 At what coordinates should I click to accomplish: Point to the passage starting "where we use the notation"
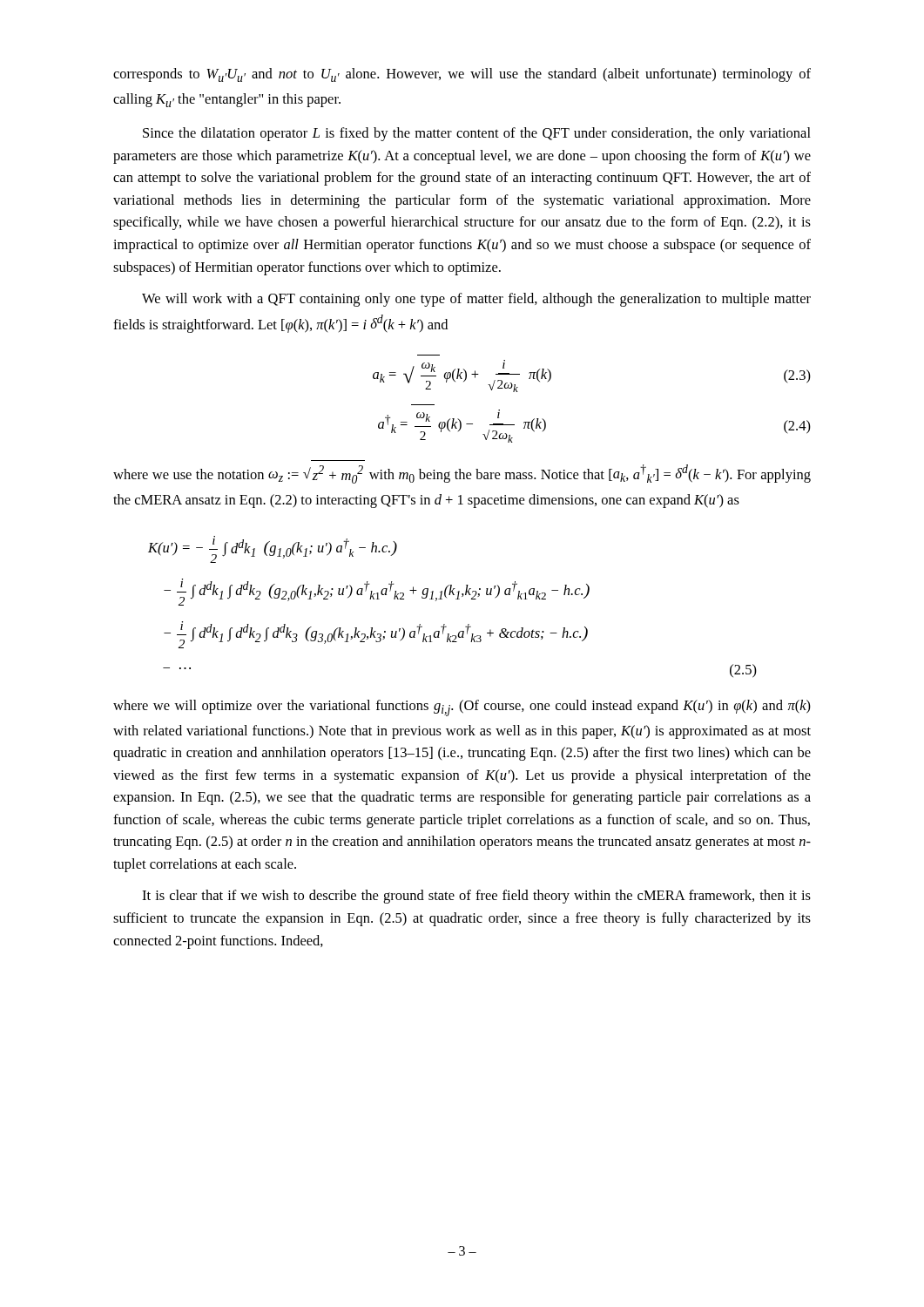pos(462,485)
